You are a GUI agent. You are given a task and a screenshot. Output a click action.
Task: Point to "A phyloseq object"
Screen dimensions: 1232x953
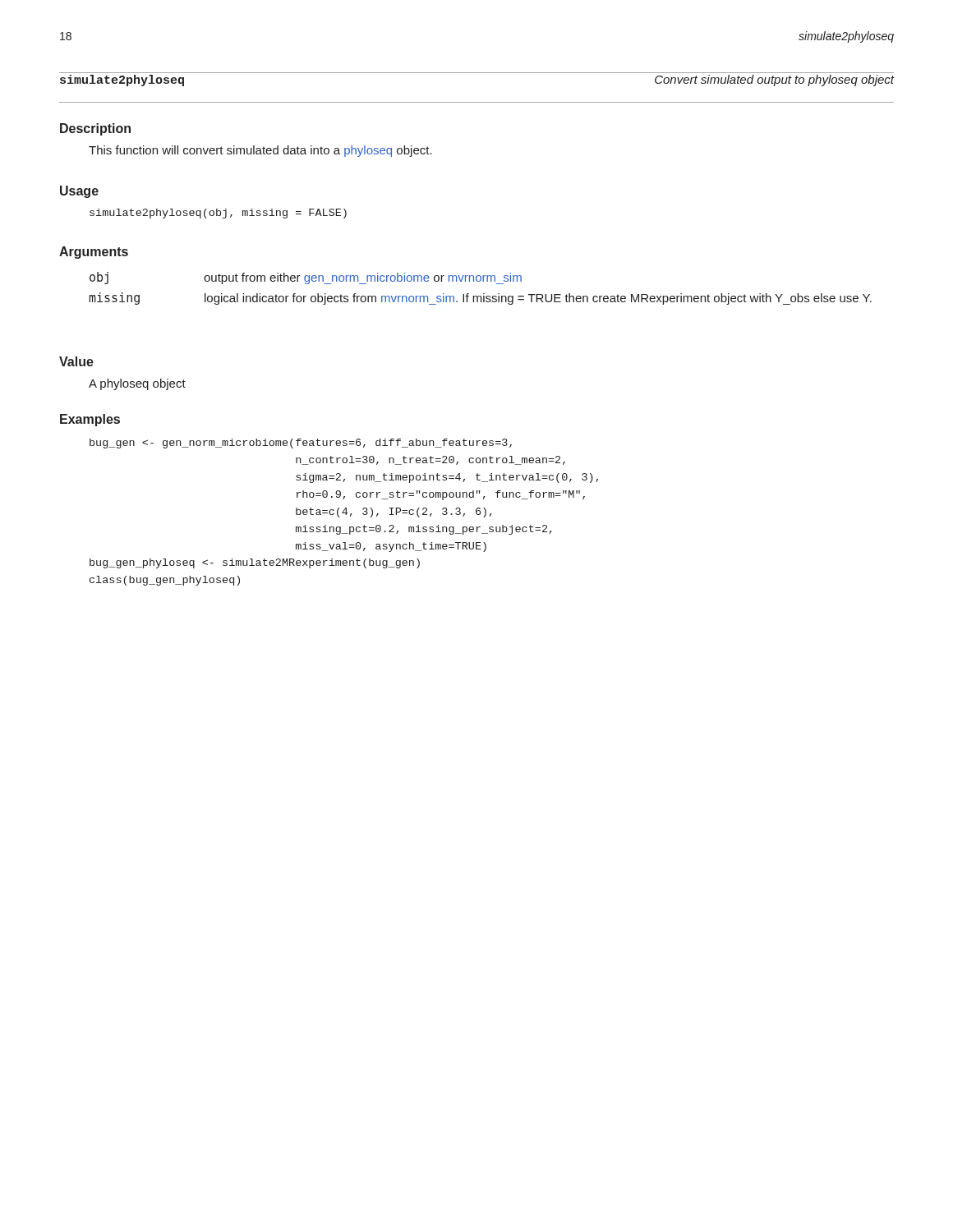137,383
